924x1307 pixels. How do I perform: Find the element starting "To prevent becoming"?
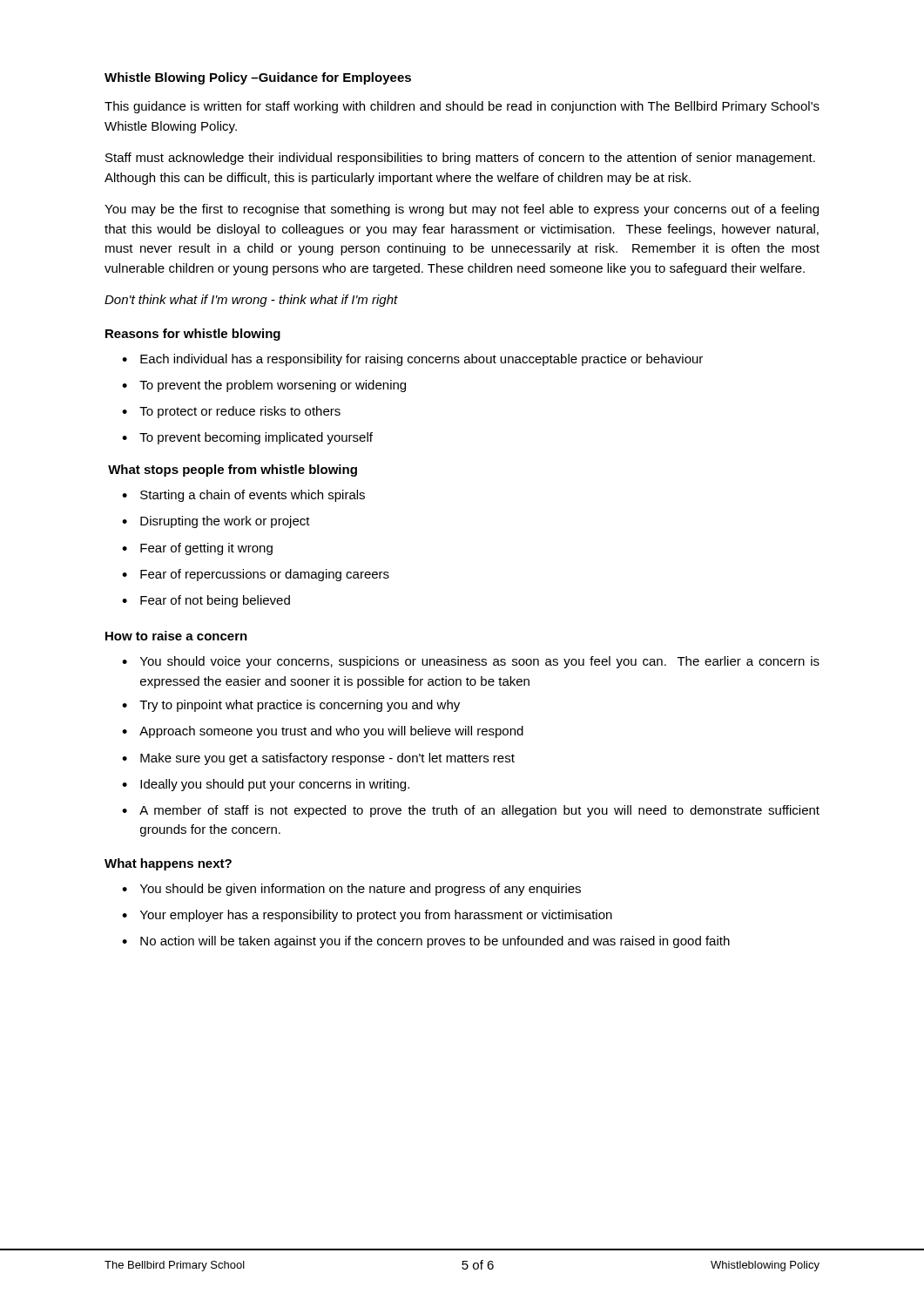click(256, 438)
